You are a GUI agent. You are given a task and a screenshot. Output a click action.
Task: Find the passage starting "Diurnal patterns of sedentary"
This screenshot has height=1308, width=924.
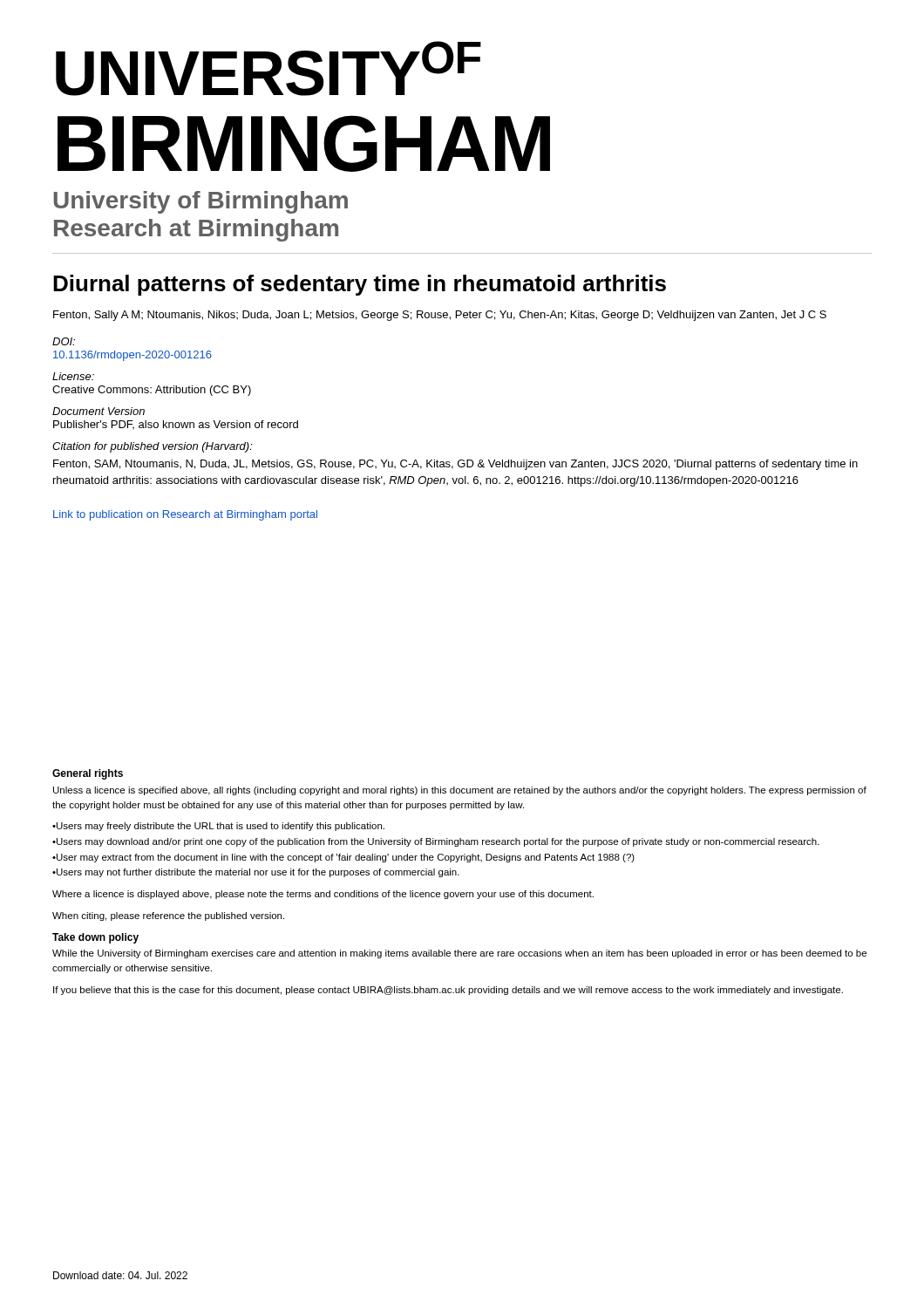(x=360, y=283)
